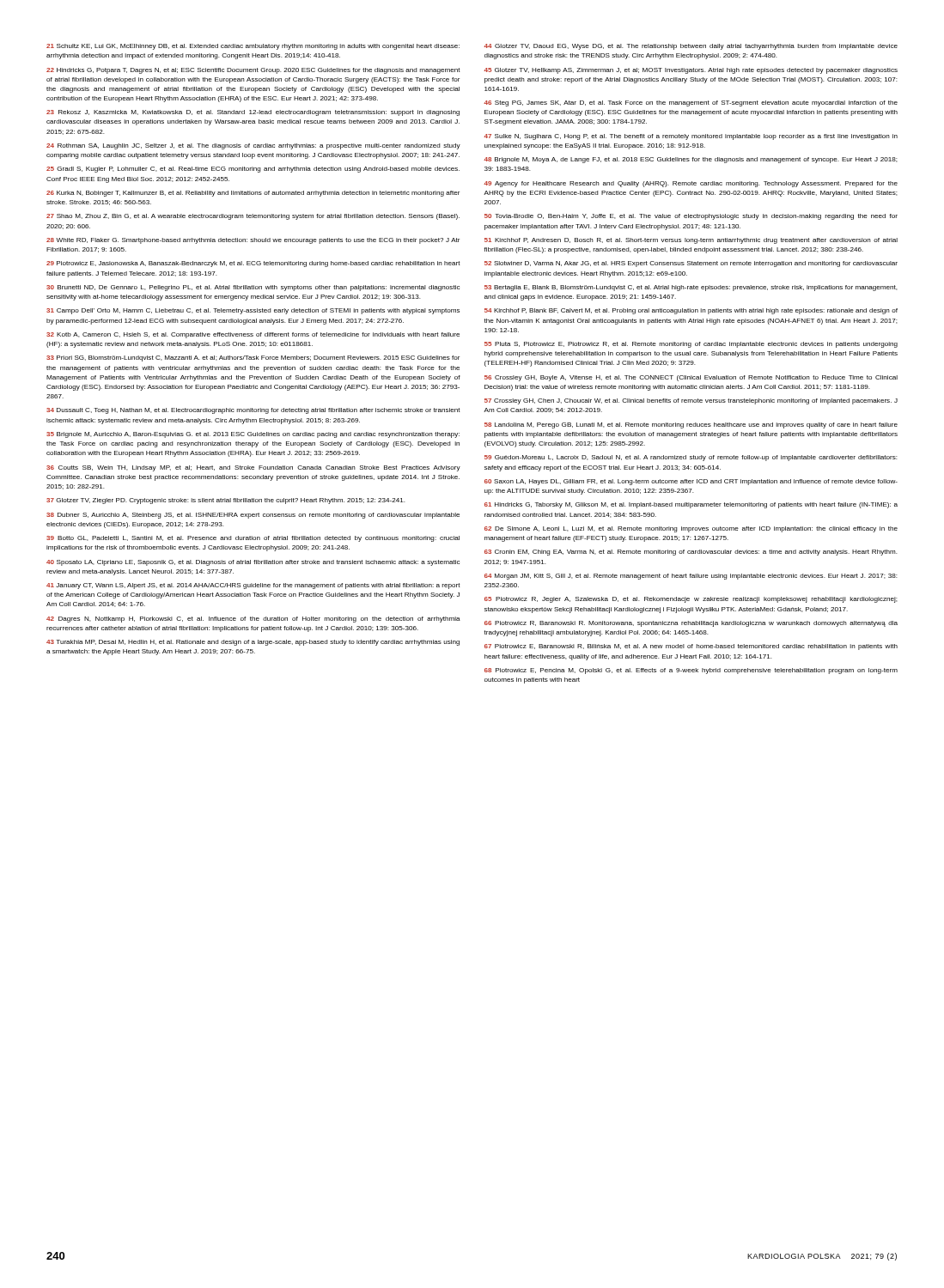Image resolution: width=944 pixels, height=1288 pixels.
Task: Select the block starting "21 Schultz KE, Lui"
Action: click(253, 51)
